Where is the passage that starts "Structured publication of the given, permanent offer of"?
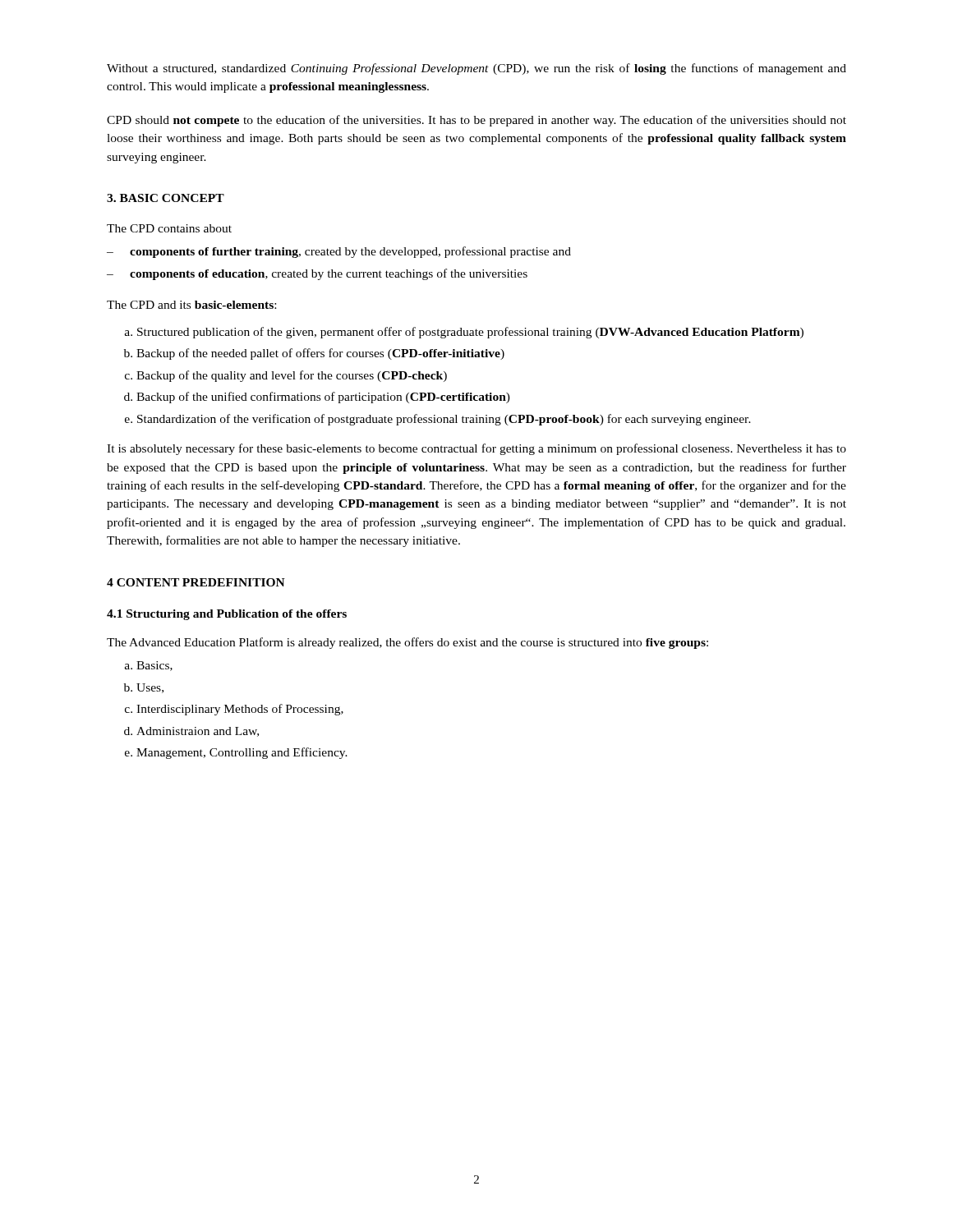The width and height of the screenshot is (953, 1232). click(x=470, y=331)
